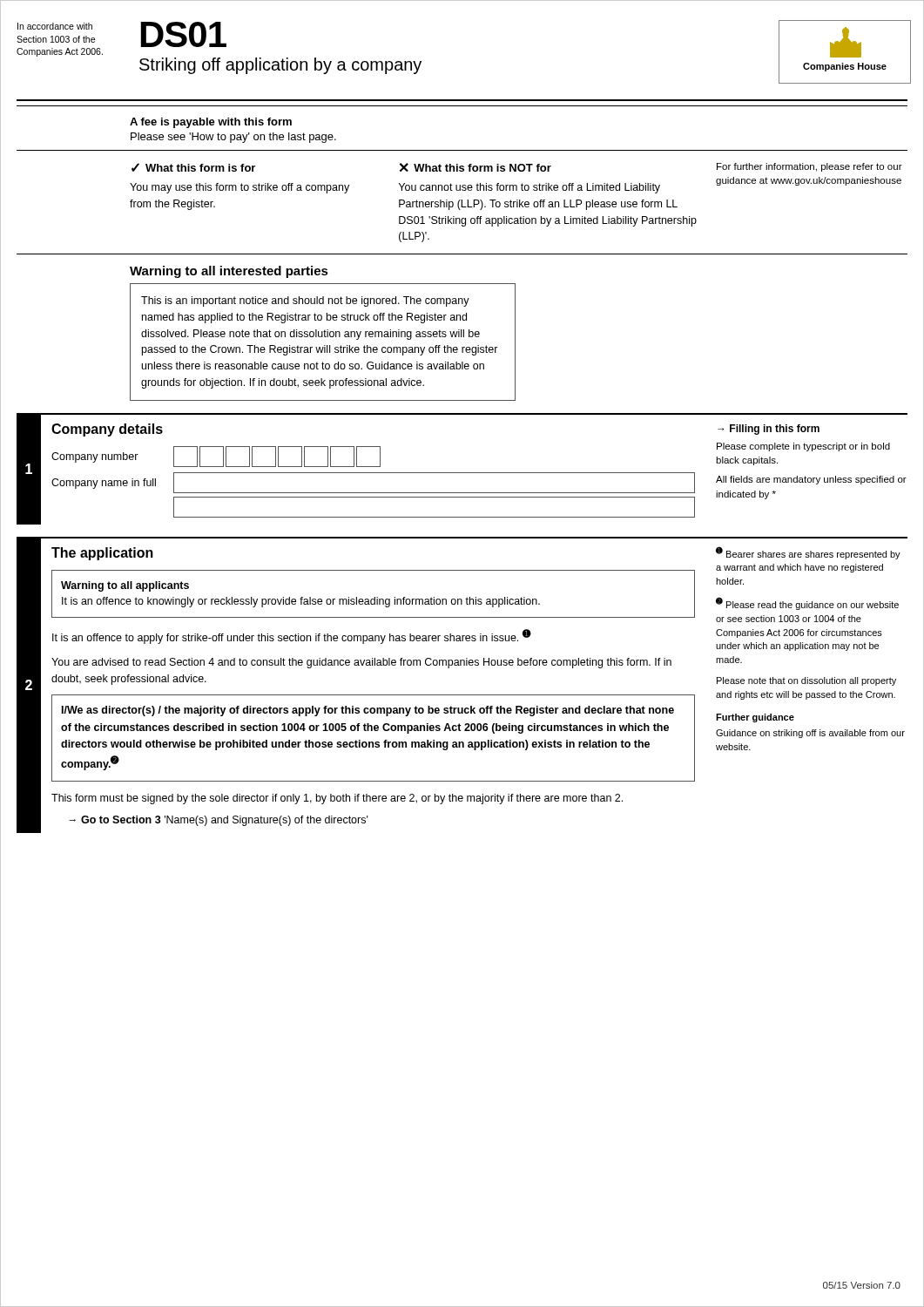Point to the block beginning "I/We as director(s) / the majority of directors"
This screenshot has height=1307, width=924.
point(368,738)
